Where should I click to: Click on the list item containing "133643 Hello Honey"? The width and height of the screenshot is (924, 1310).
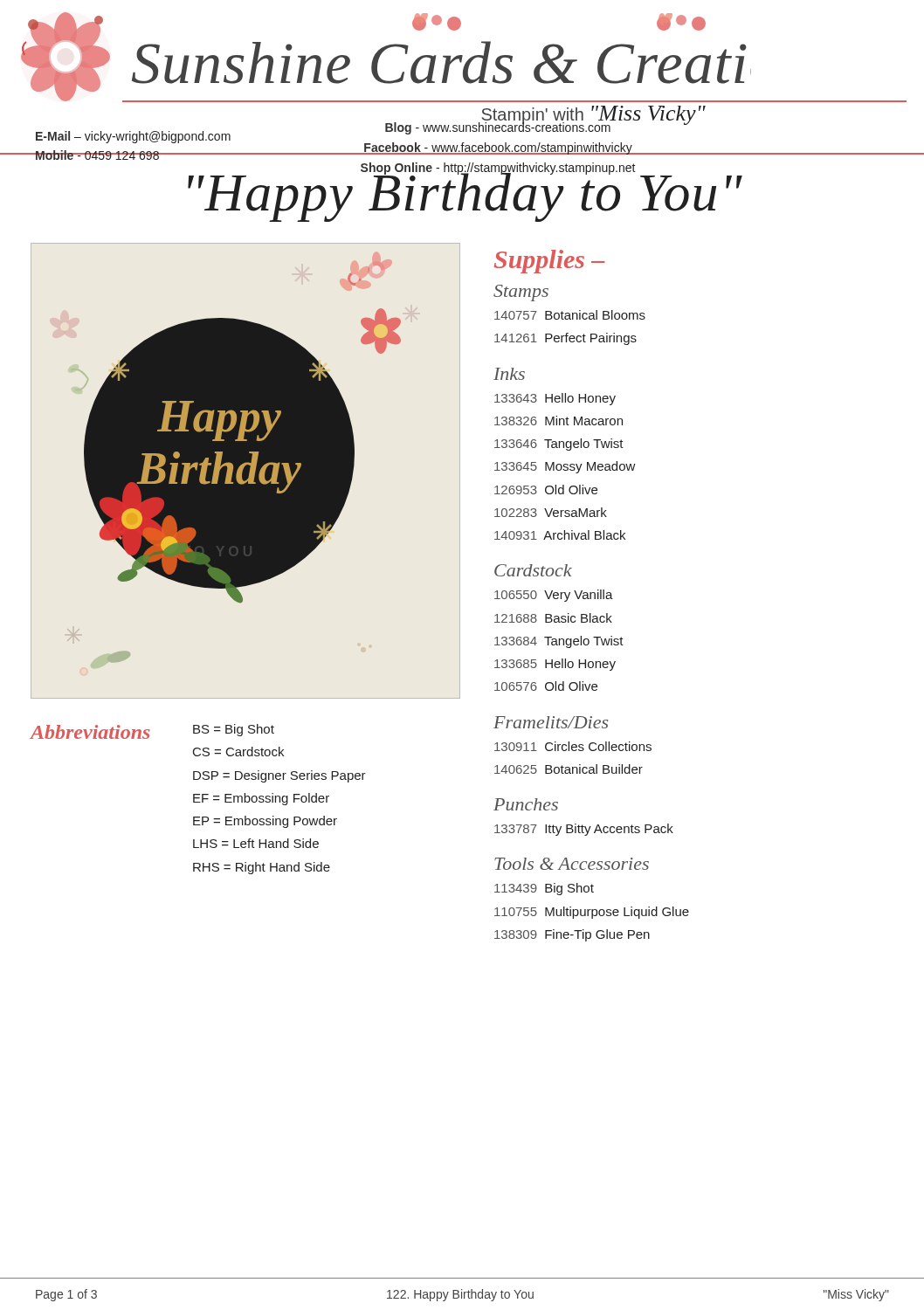click(x=554, y=398)
